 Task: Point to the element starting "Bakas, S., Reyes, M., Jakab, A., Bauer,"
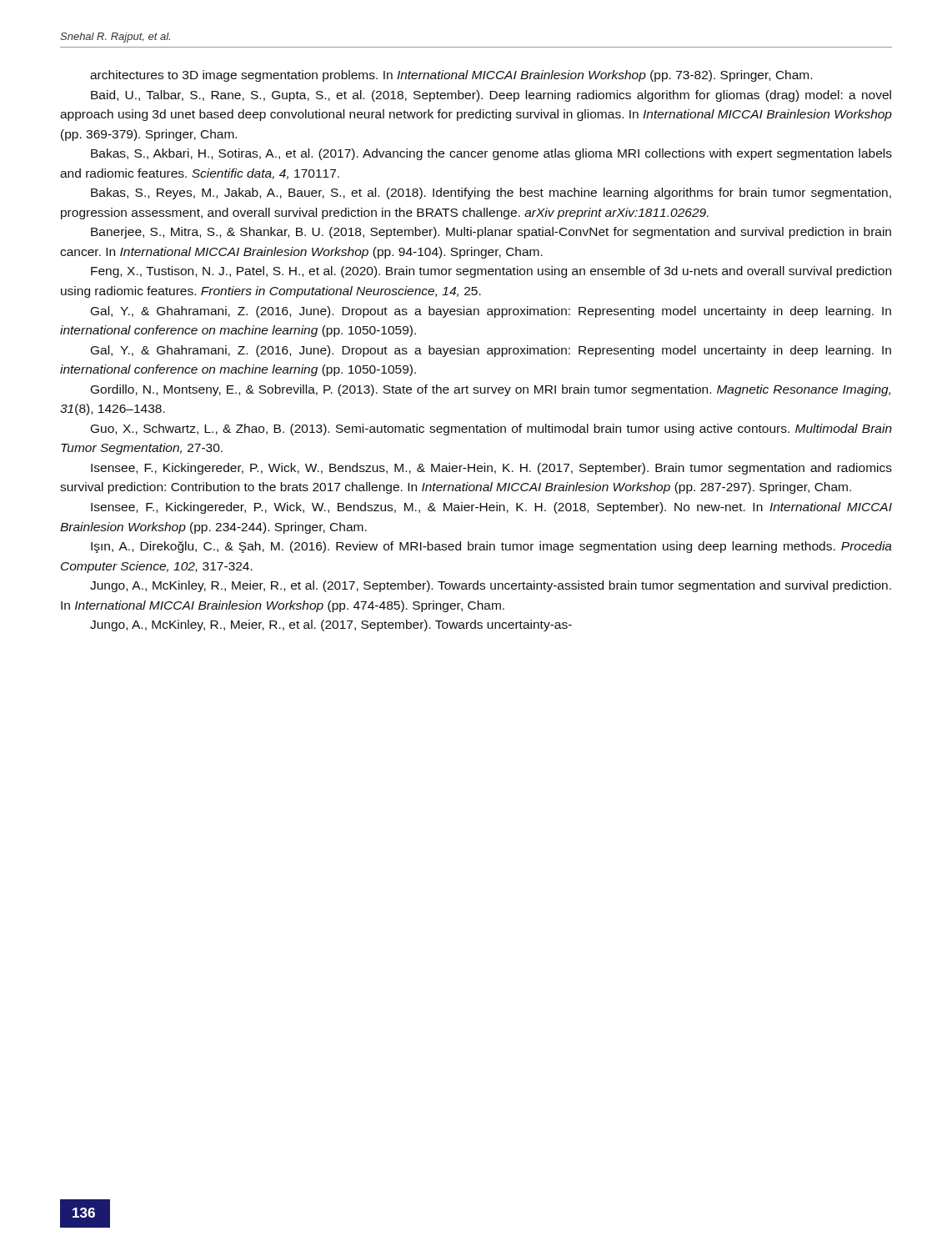tap(476, 202)
